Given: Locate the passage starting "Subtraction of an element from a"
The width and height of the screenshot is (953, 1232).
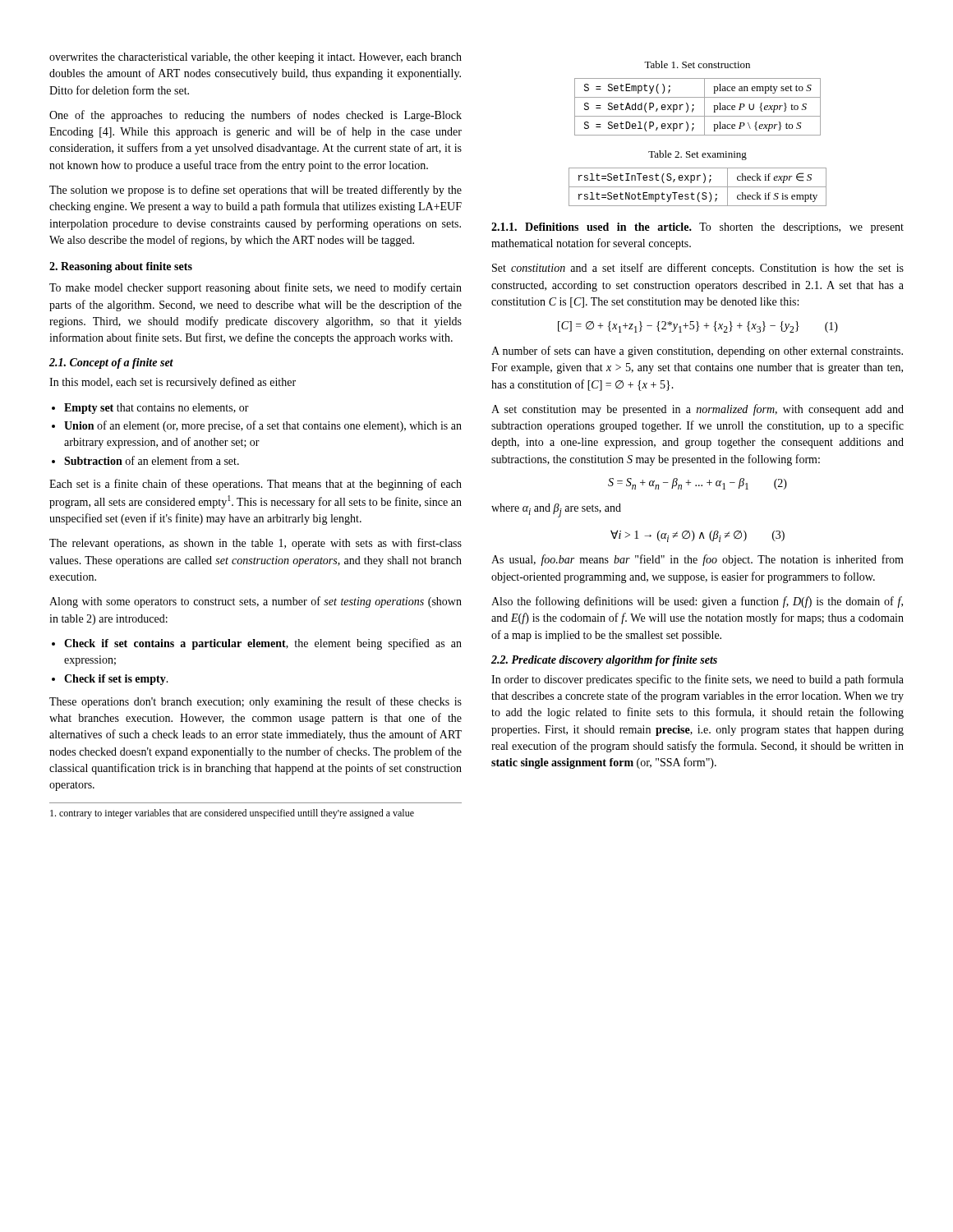Looking at the screenshot, I should 145,460.
